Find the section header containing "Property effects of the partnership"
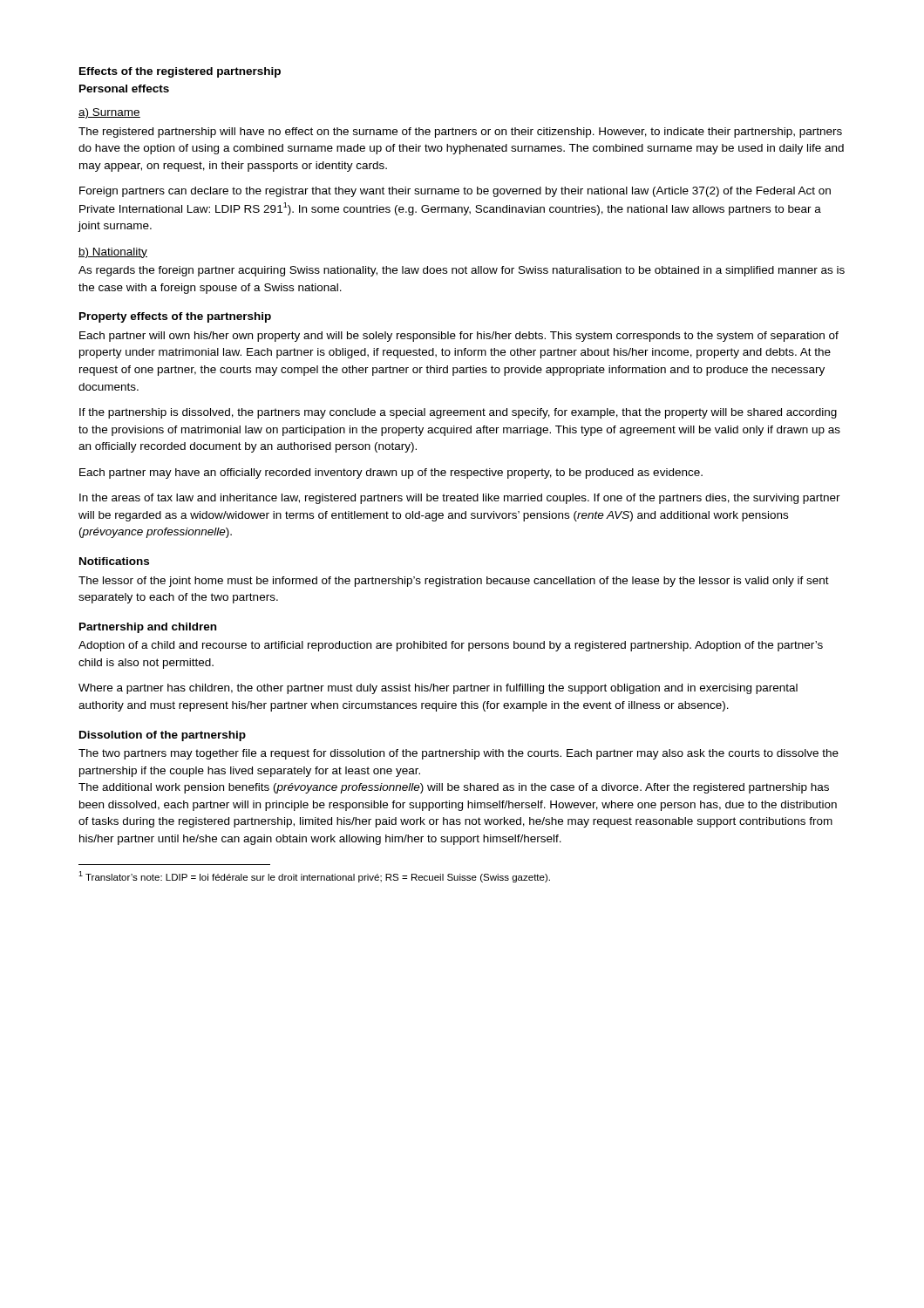The height and width of the screenshot is (1308, 924). [x=175, y=317]
